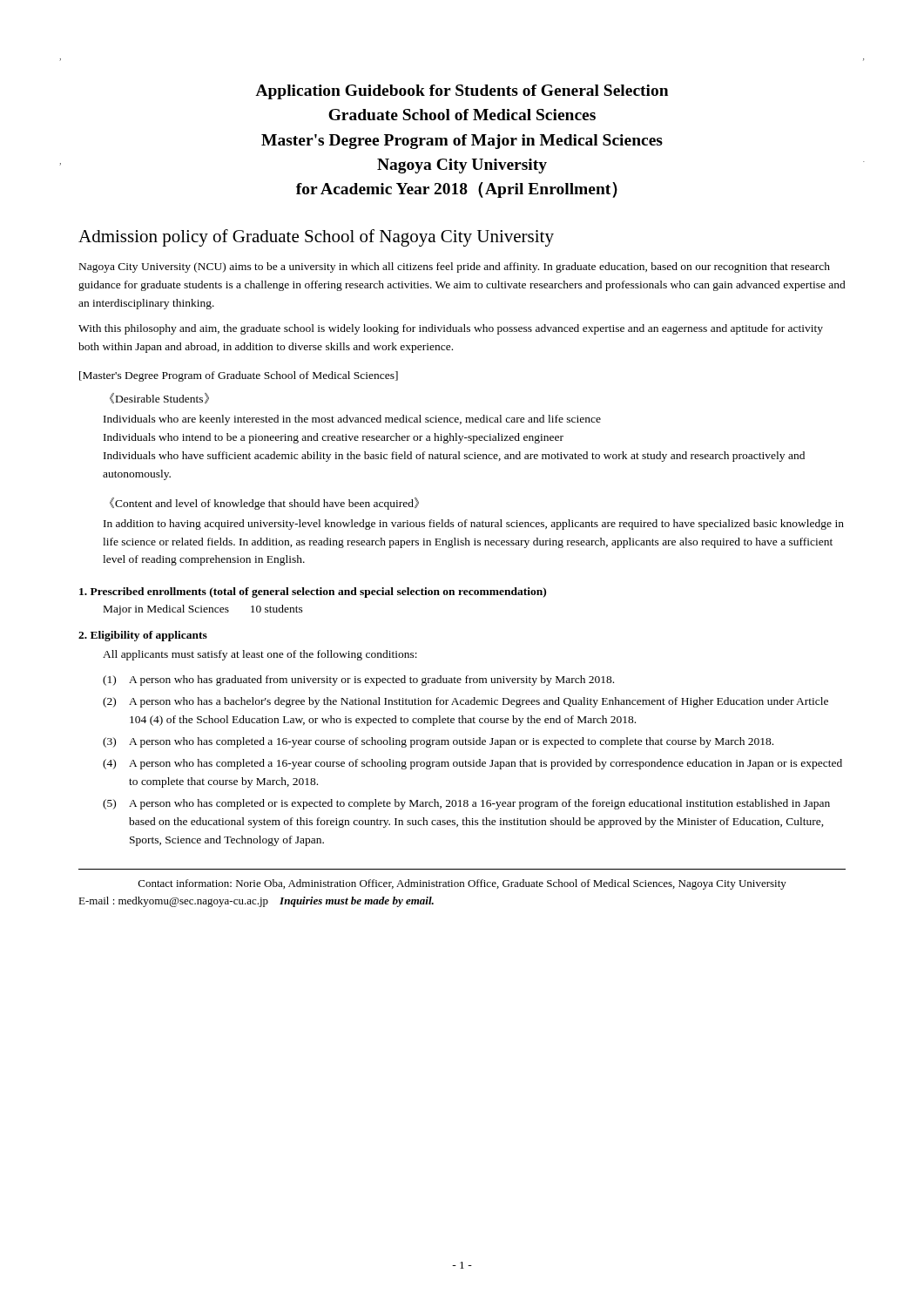Click on the passage starting "(5) A person who has"
The width and height of the screenshot is (924, 1307).
coord(474,822)
